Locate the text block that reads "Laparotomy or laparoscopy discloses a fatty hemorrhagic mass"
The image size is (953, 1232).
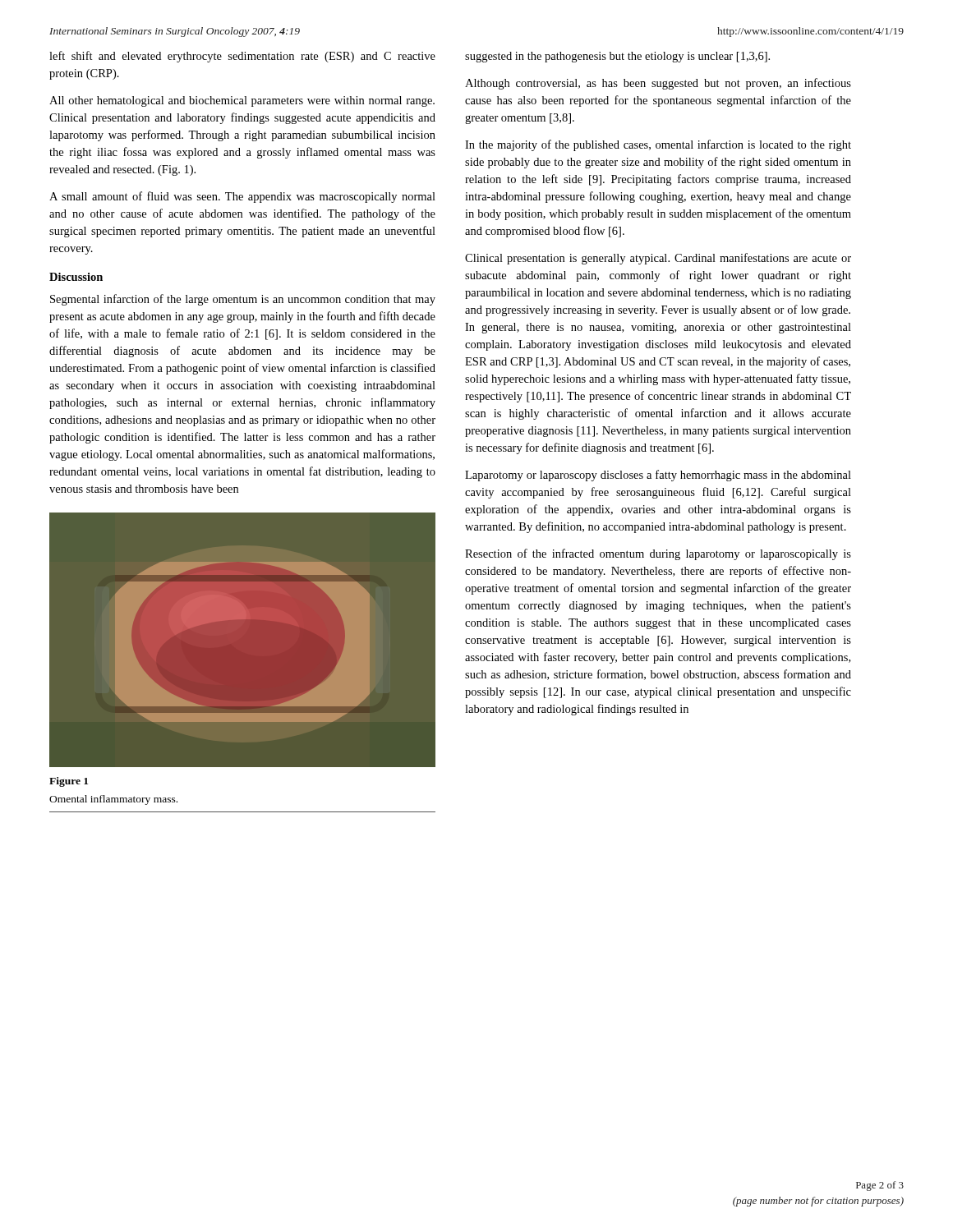[658, 501]
